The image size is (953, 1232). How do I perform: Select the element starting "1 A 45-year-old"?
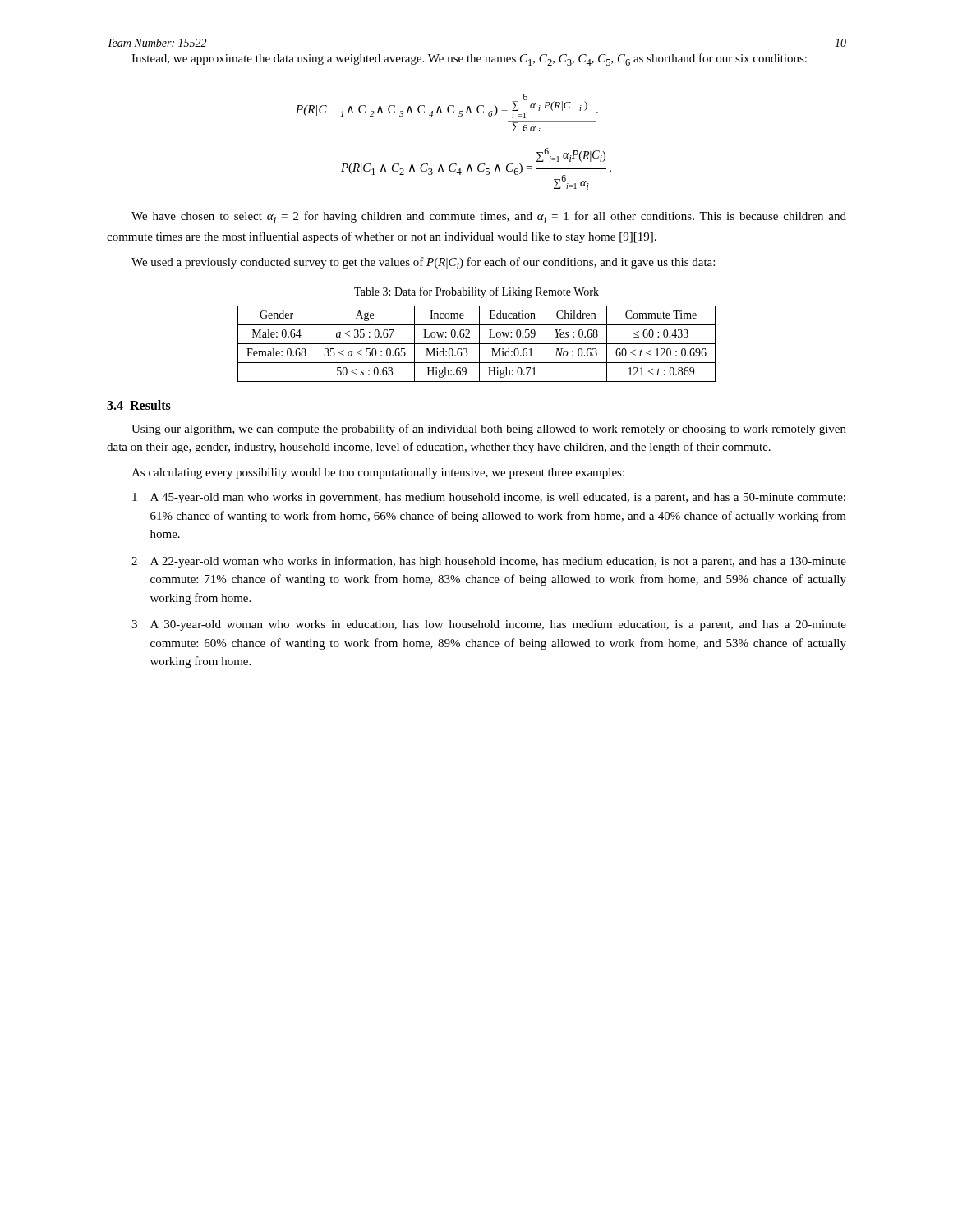[x=489, y=516]
